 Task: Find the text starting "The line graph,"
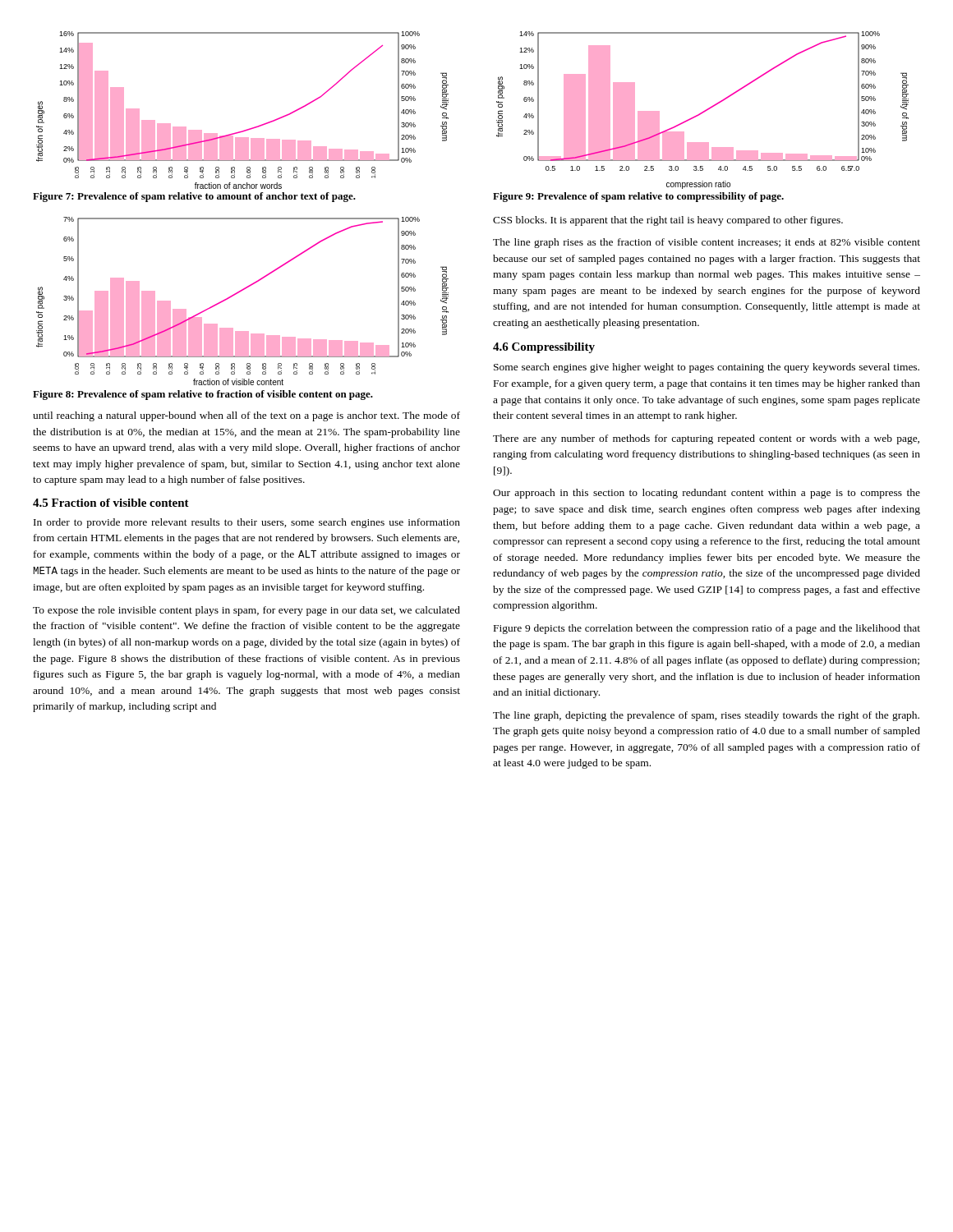pos(707,739)
